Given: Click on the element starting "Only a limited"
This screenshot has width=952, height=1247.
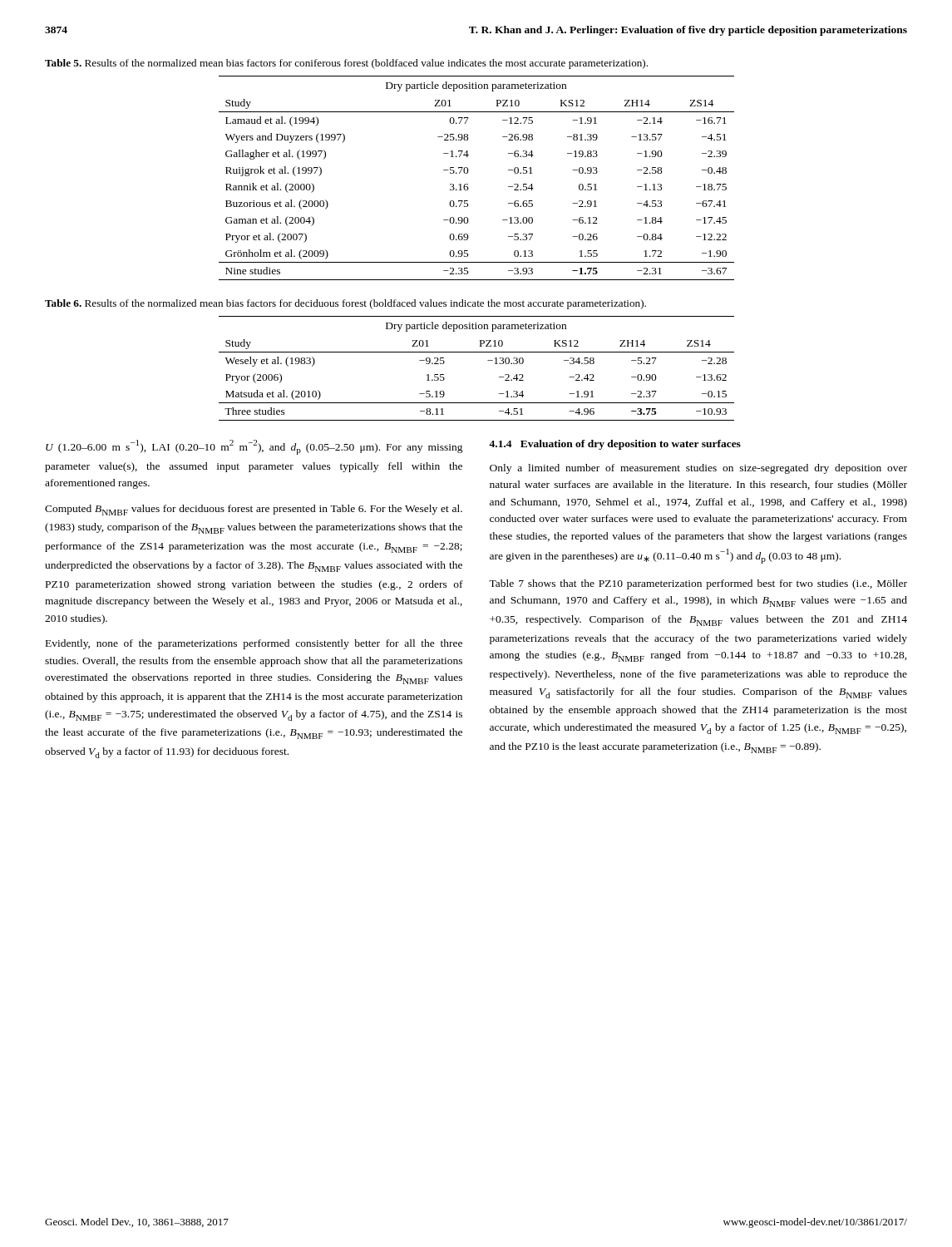Looking at the screenshot, I should (698, 608).
